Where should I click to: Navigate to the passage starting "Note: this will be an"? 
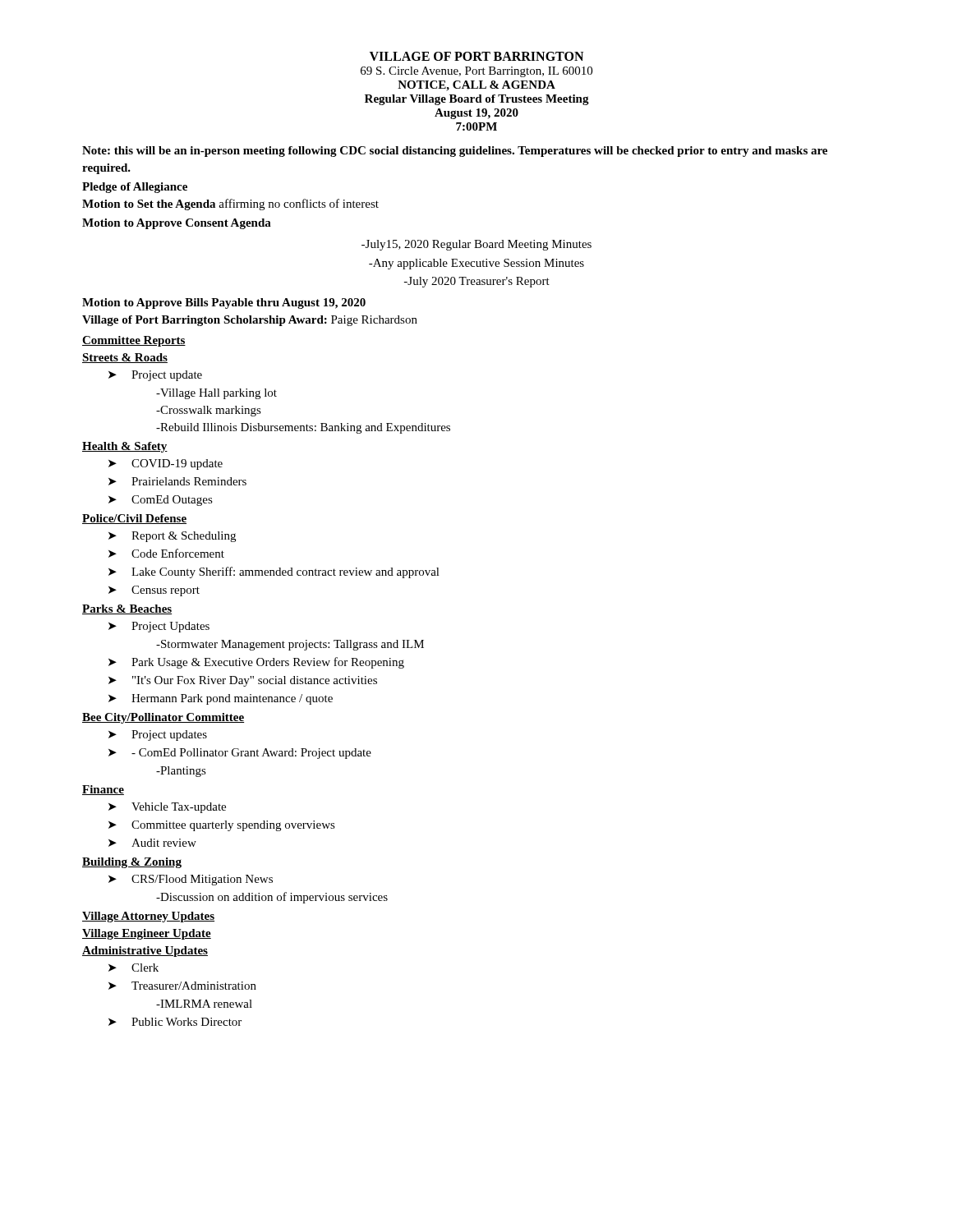(x=455, y=159)
